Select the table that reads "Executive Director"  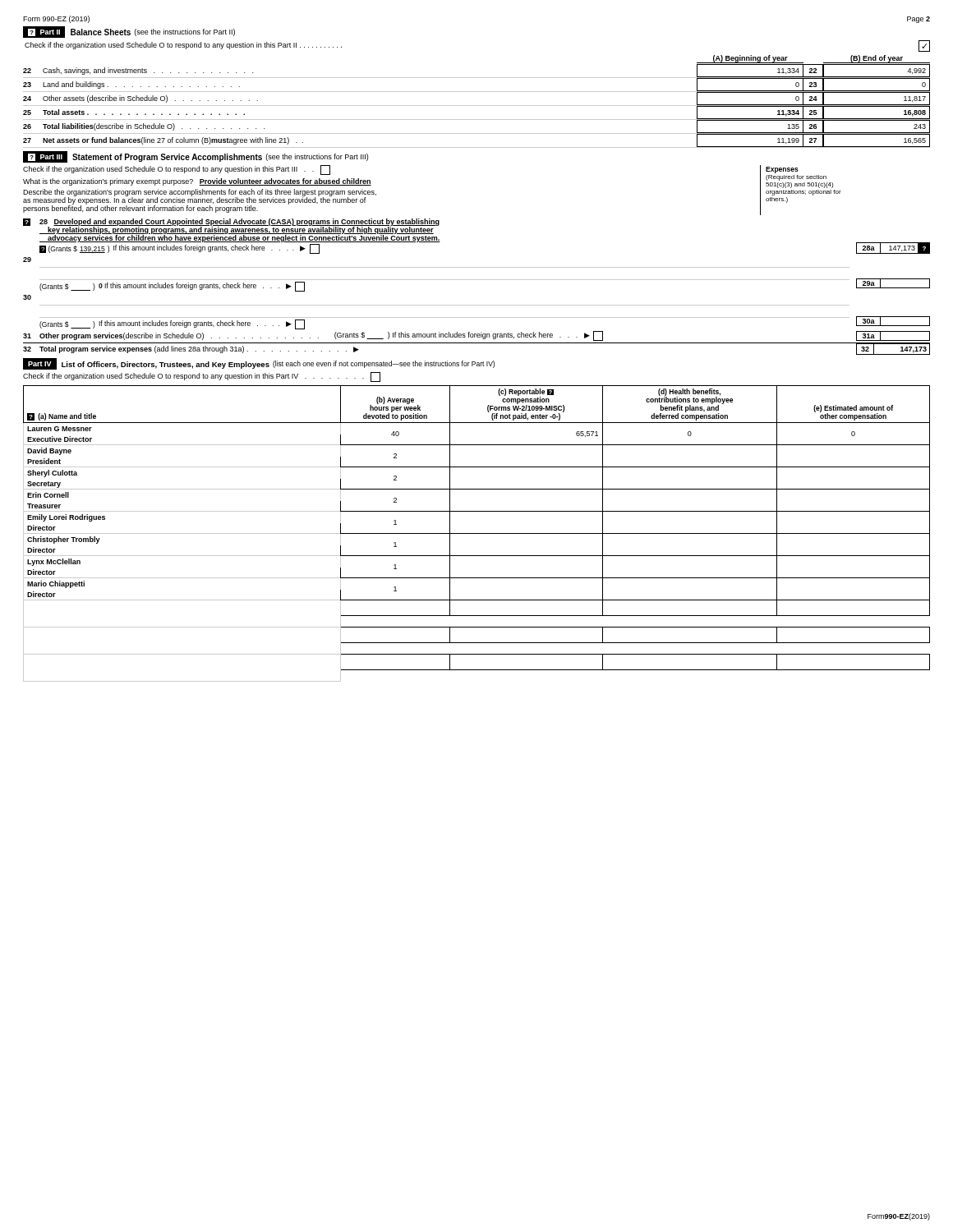coord(476,533)
